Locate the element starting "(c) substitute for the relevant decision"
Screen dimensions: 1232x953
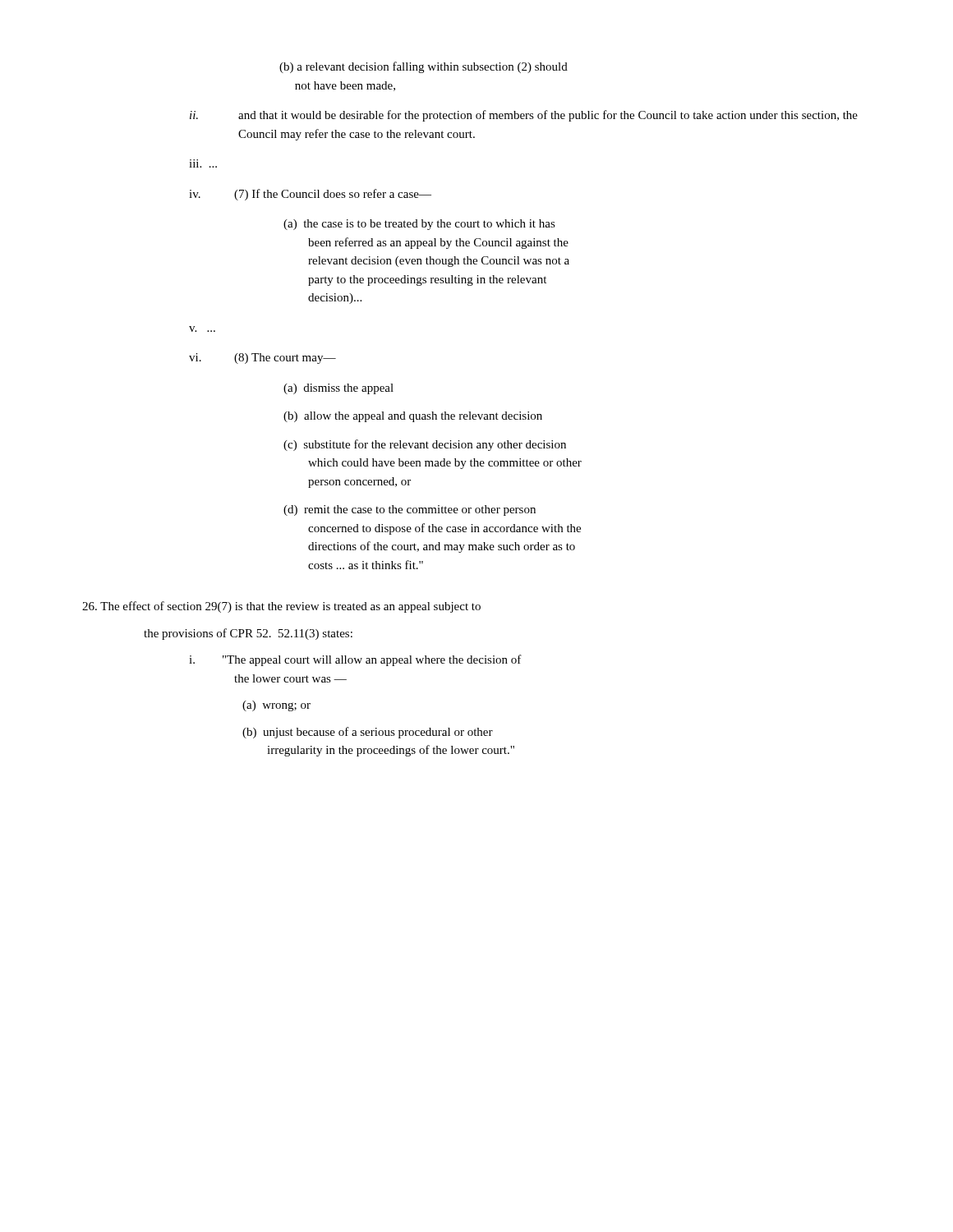pyautogui.click(x=432, y=462)
